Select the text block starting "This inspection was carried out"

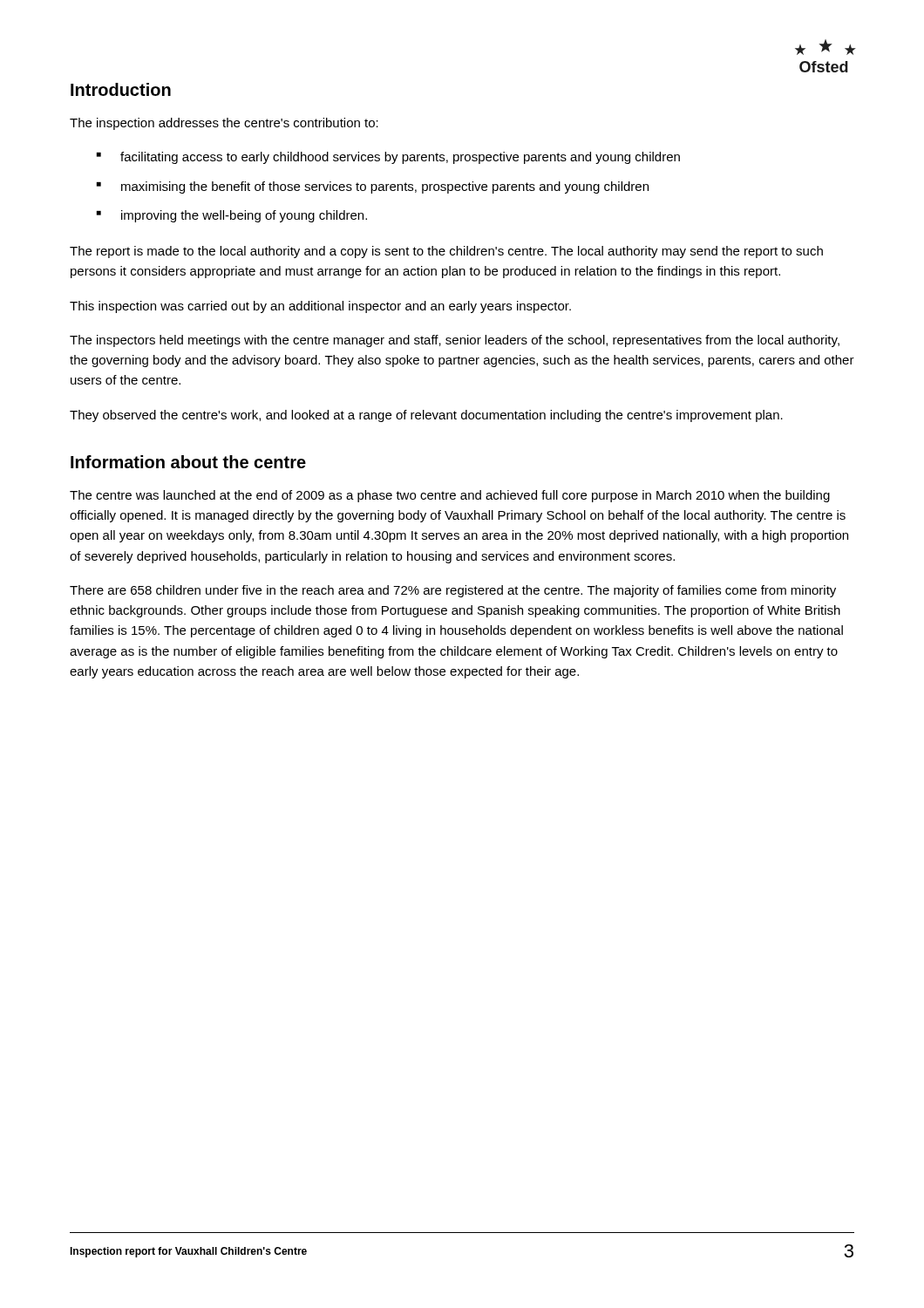coord(321,305)
